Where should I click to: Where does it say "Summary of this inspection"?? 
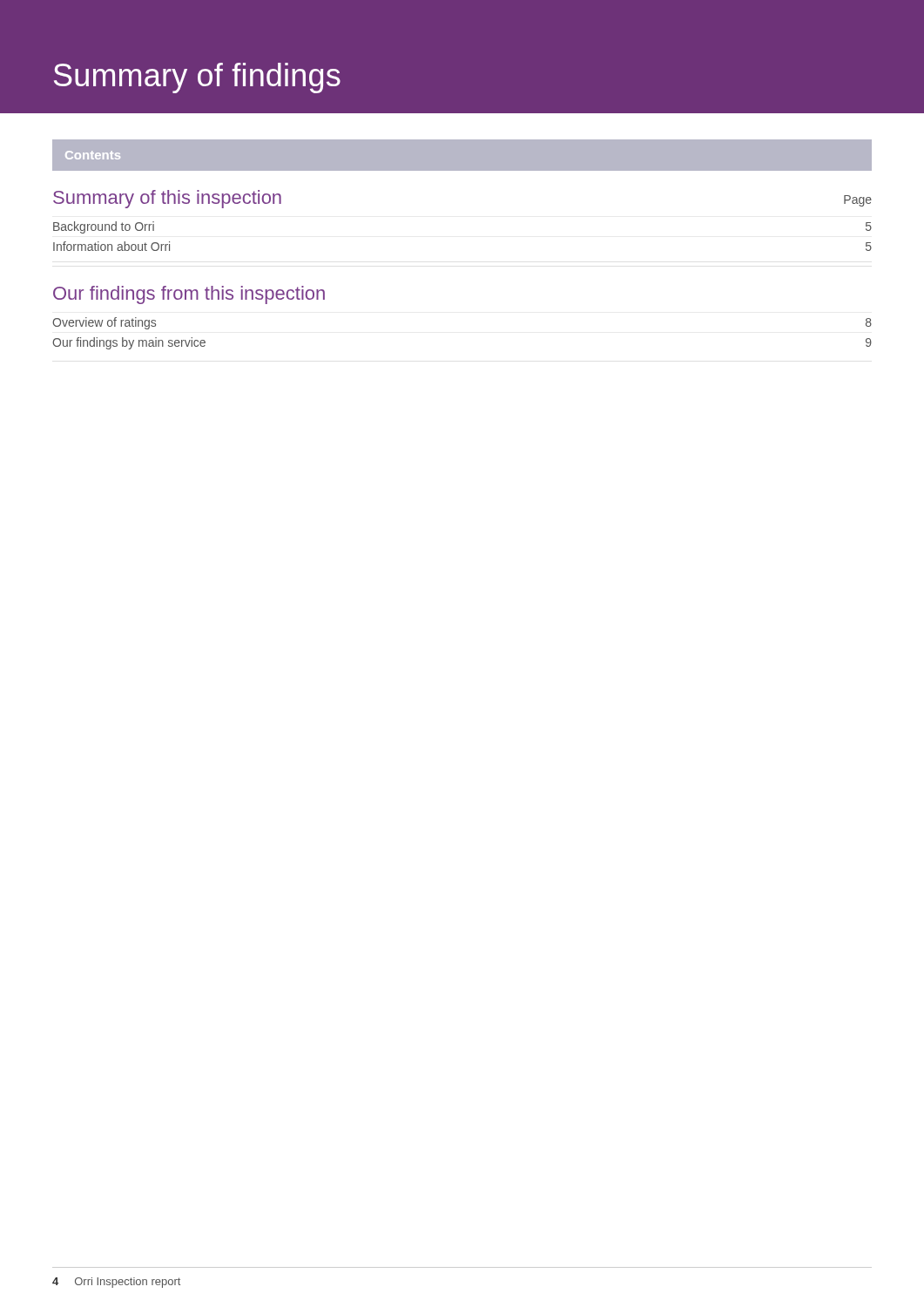click(167, 197)
